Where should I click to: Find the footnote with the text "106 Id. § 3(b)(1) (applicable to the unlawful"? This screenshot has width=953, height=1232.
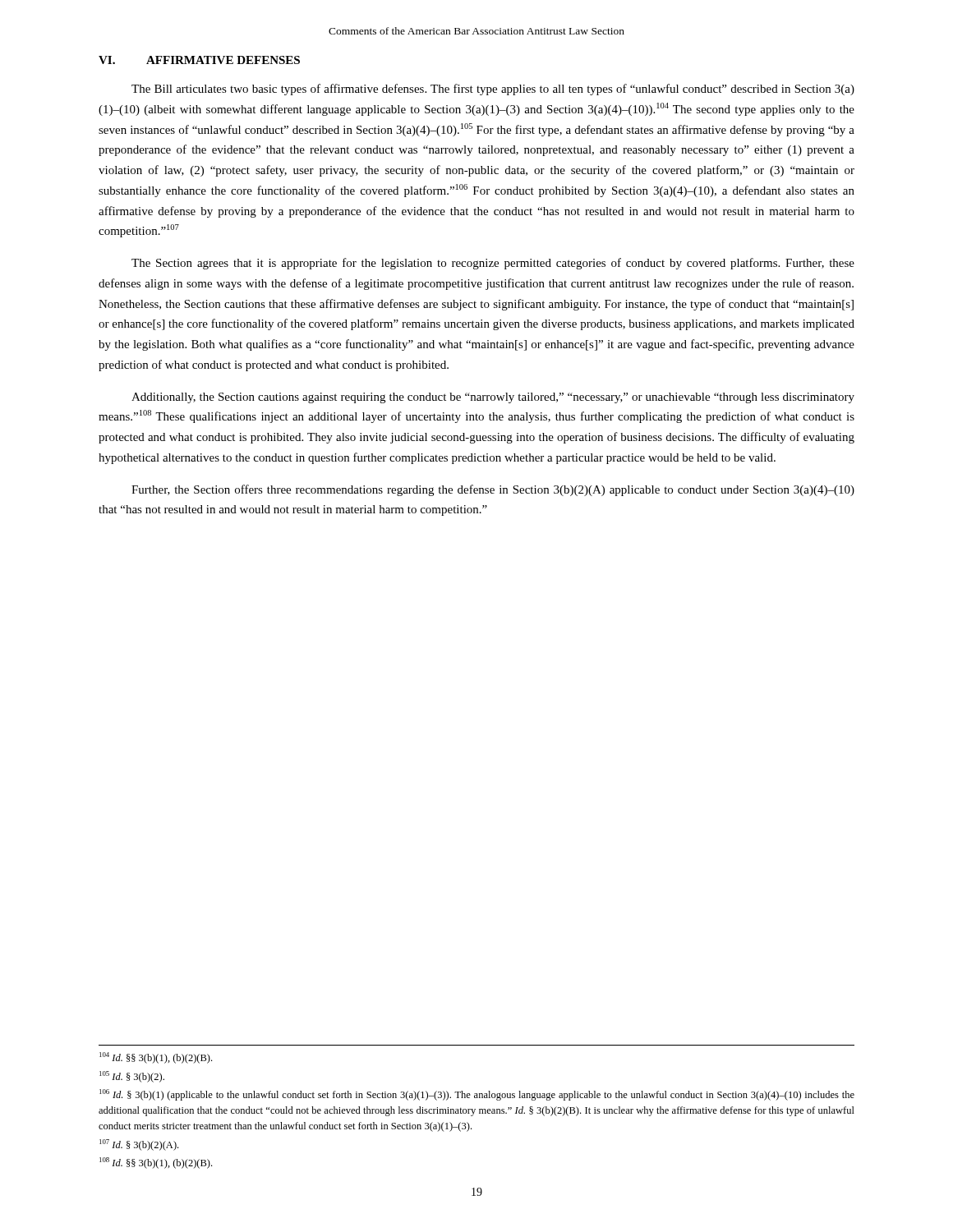click(476, 1110)
